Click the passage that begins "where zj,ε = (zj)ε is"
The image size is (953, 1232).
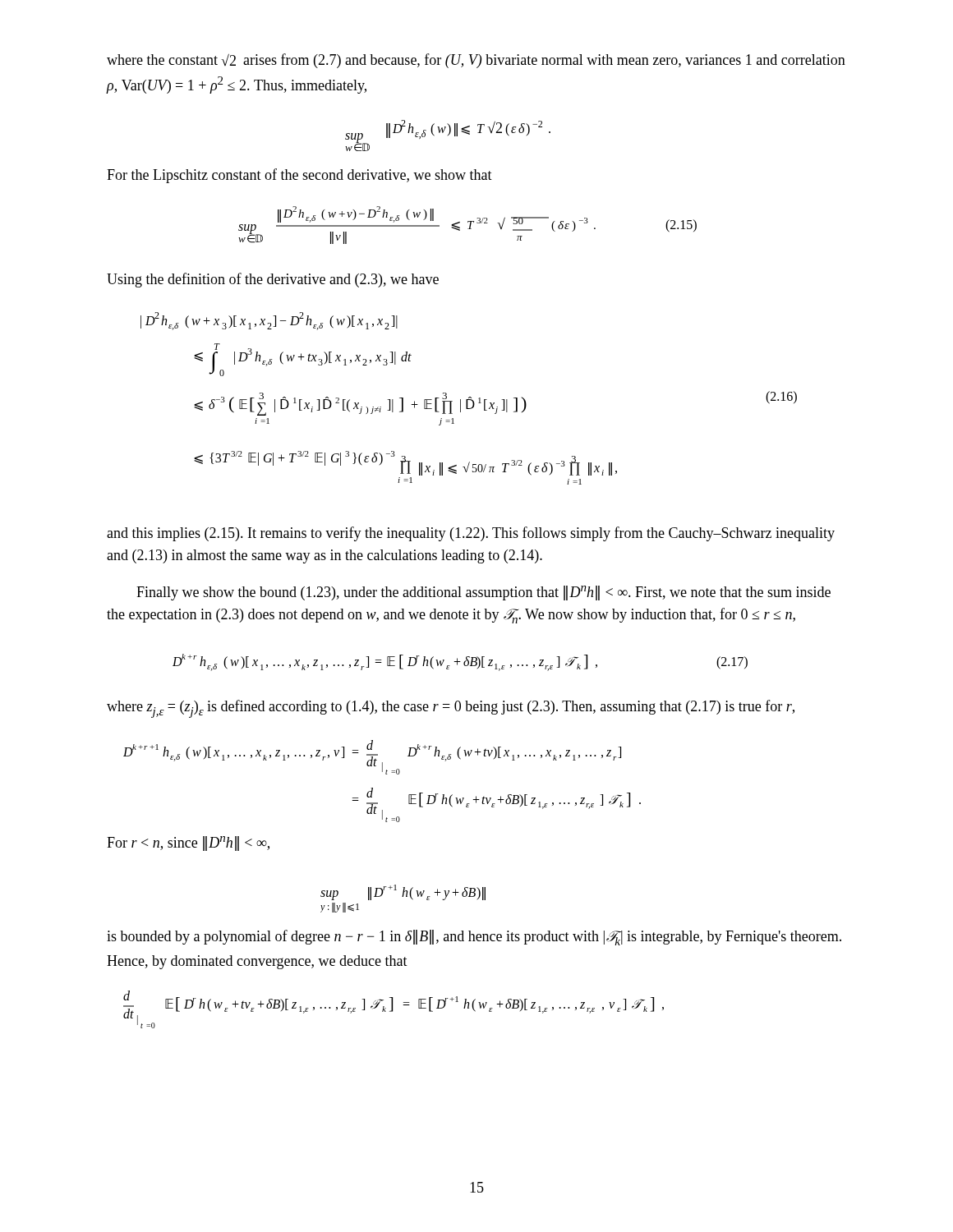476,708
